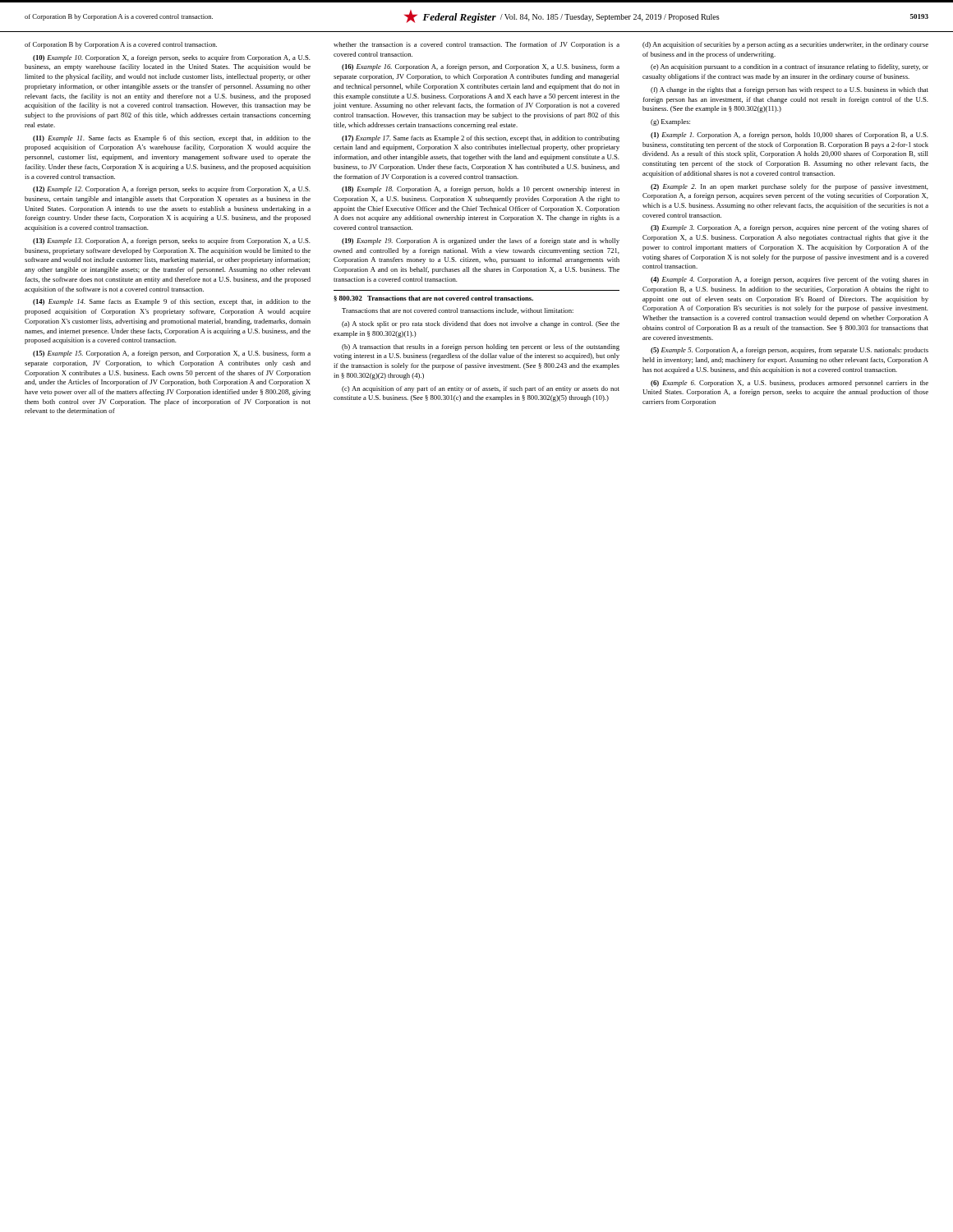Point to the block beginning "whether the transaction is a"
Image resolution: width=953 pixels, height=1232 pixels.
(476, 163)
